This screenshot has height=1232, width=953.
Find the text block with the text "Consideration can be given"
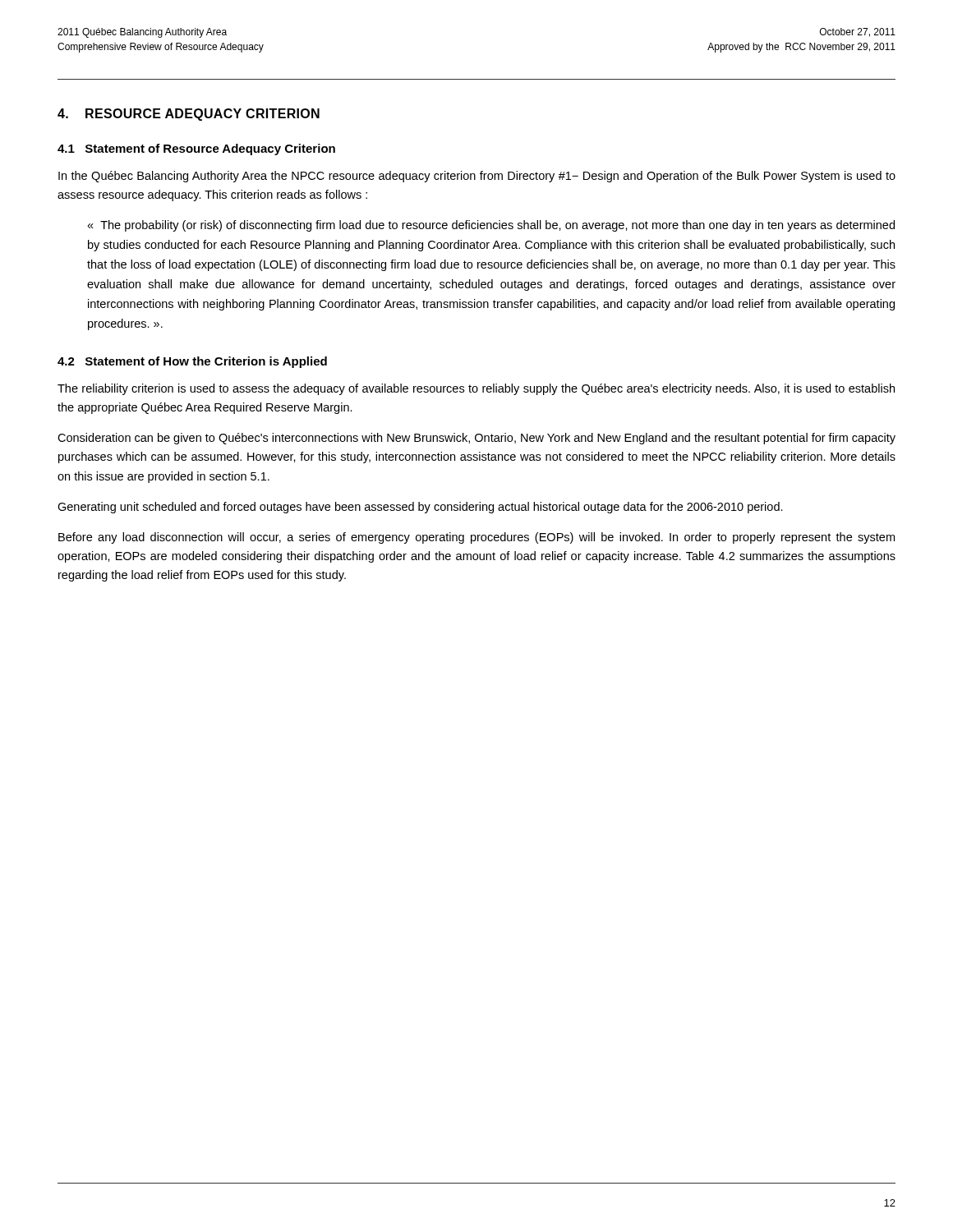click(x=476, y=457)
